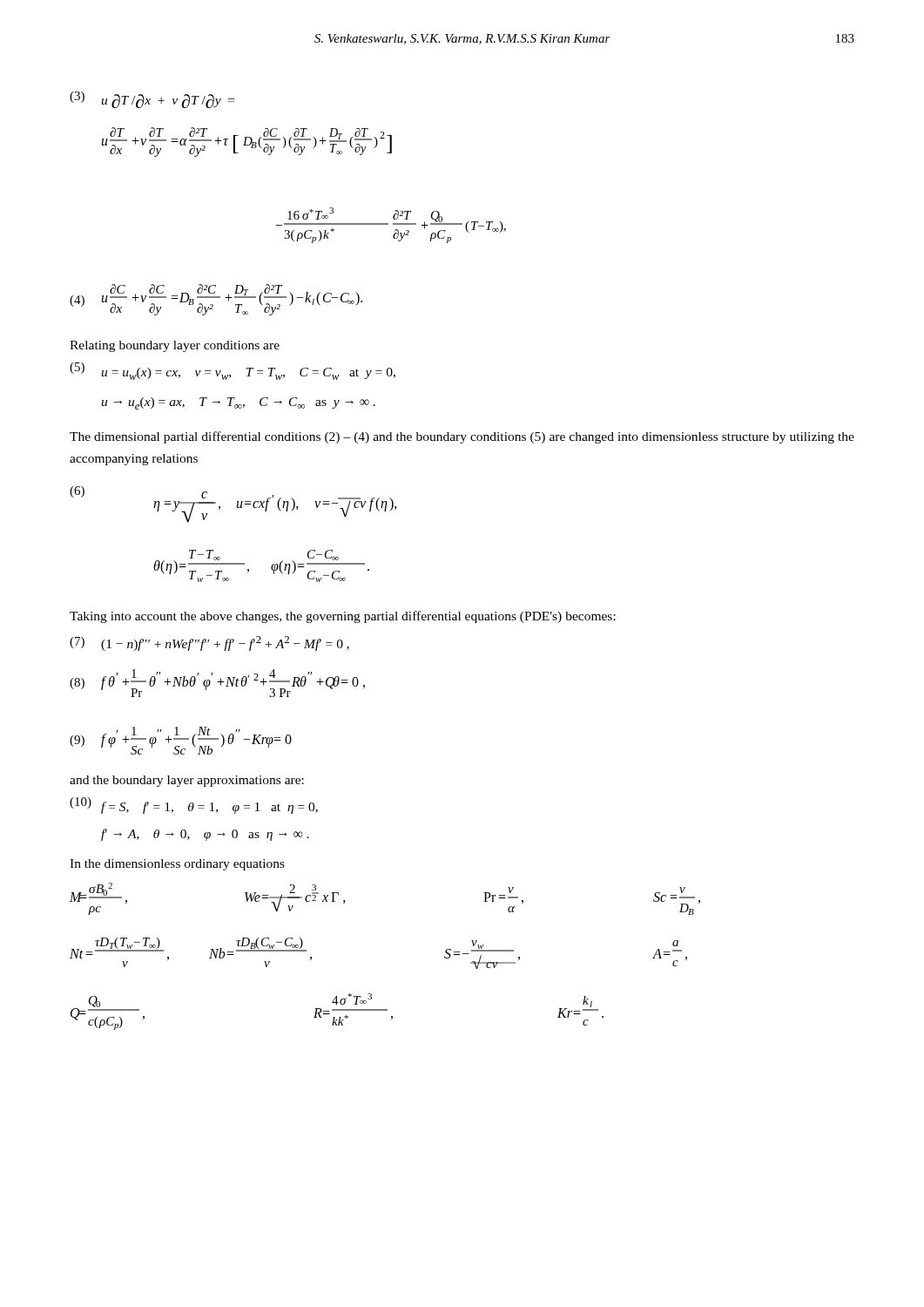
Task: Point to the element starting "In the dimensionless ordinary equations"
Action: [x=177, y=863]
